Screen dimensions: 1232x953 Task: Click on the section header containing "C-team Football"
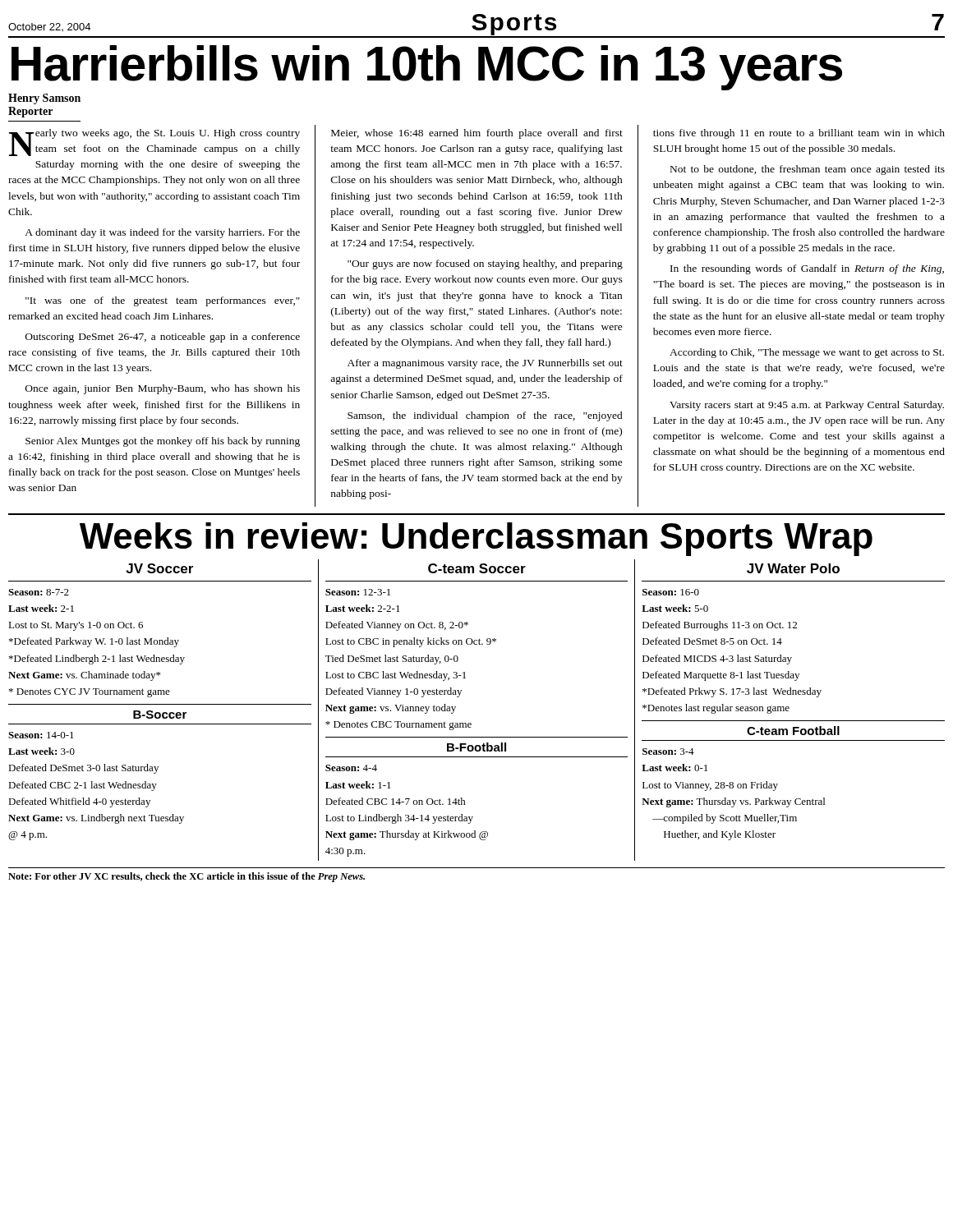(x=793, y=731)
